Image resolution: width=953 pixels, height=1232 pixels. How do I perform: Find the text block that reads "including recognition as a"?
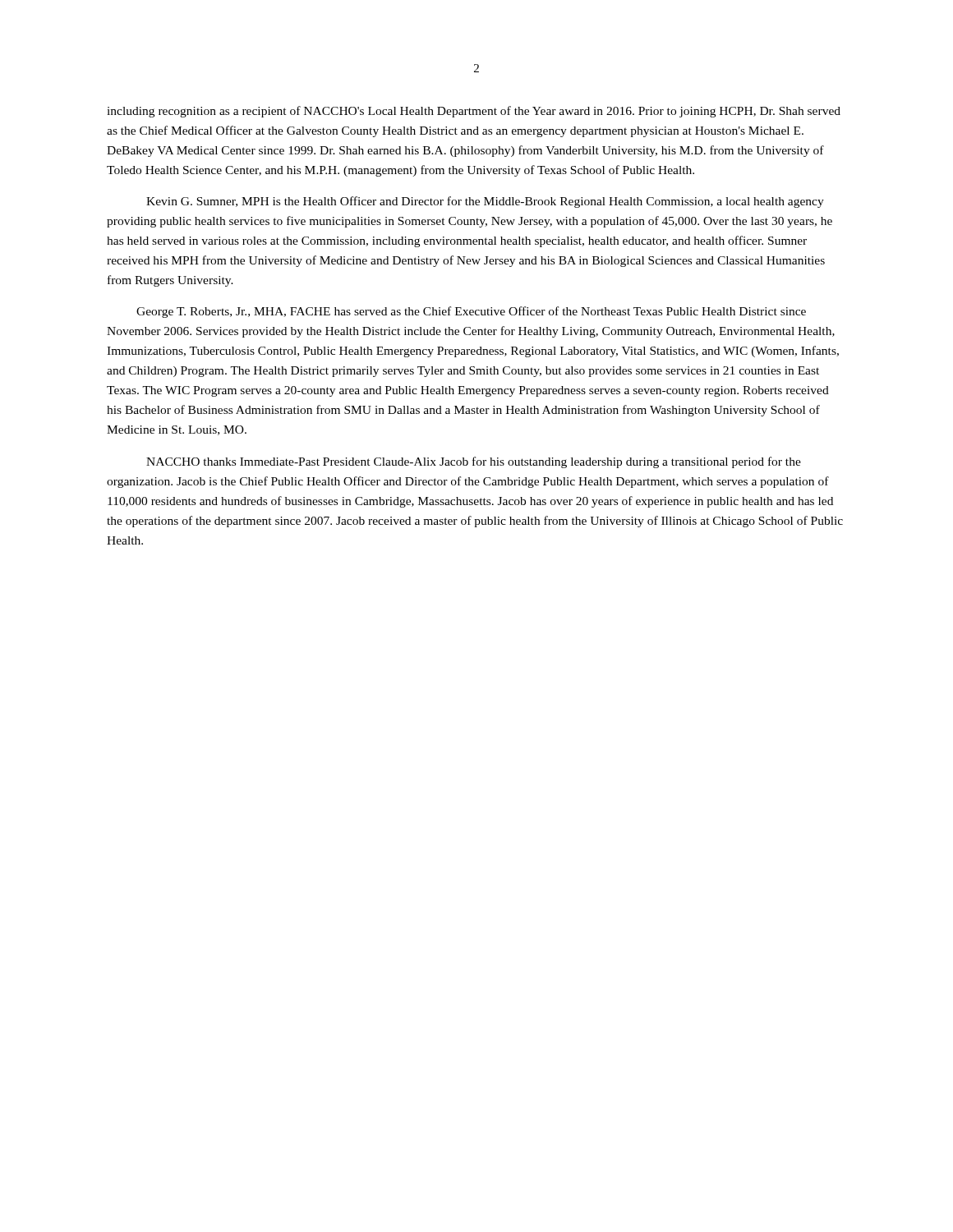pos(474,140)
